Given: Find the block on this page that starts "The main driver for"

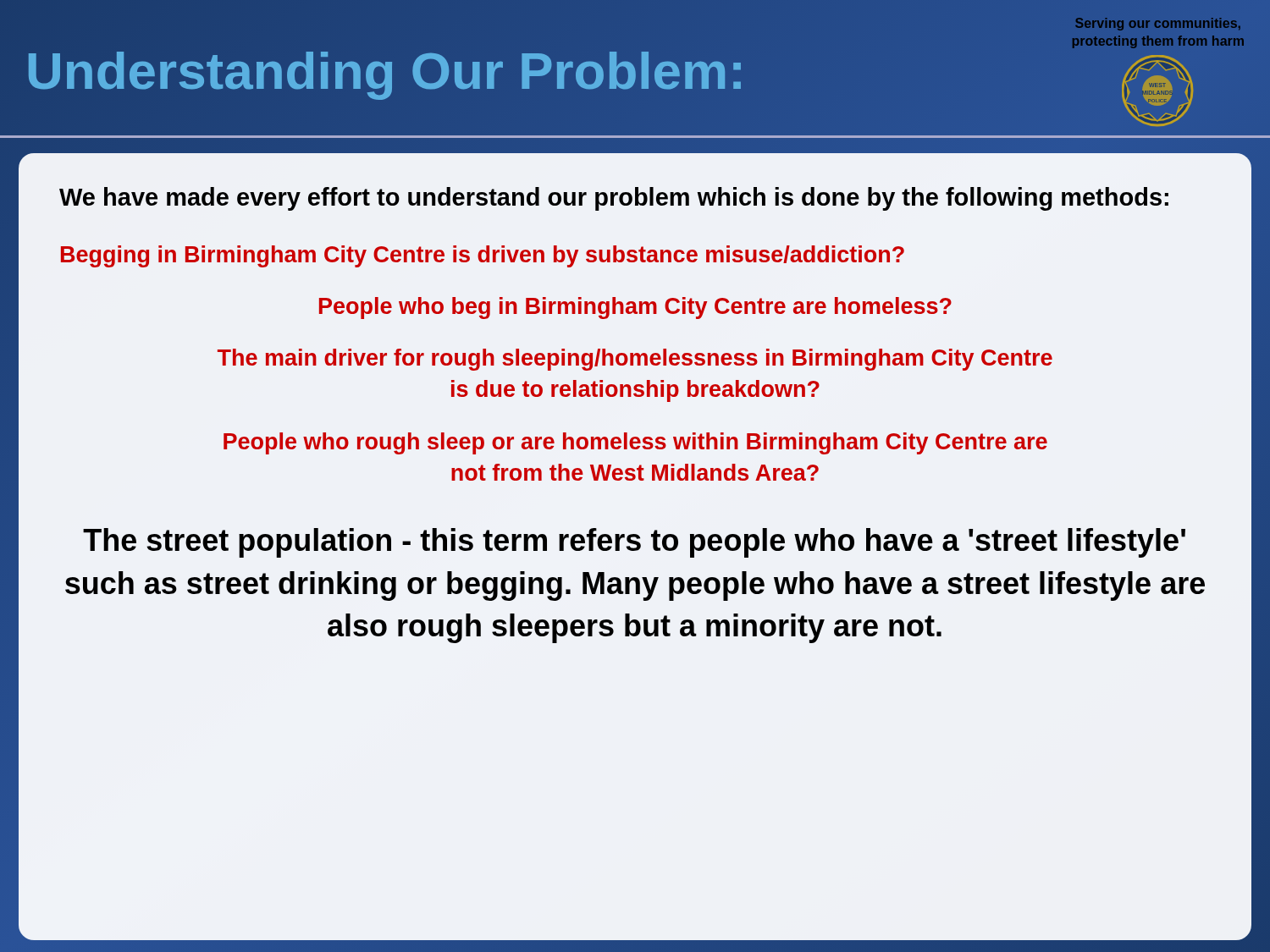Looking at the screenshot, I should click(x=635, y=374).
